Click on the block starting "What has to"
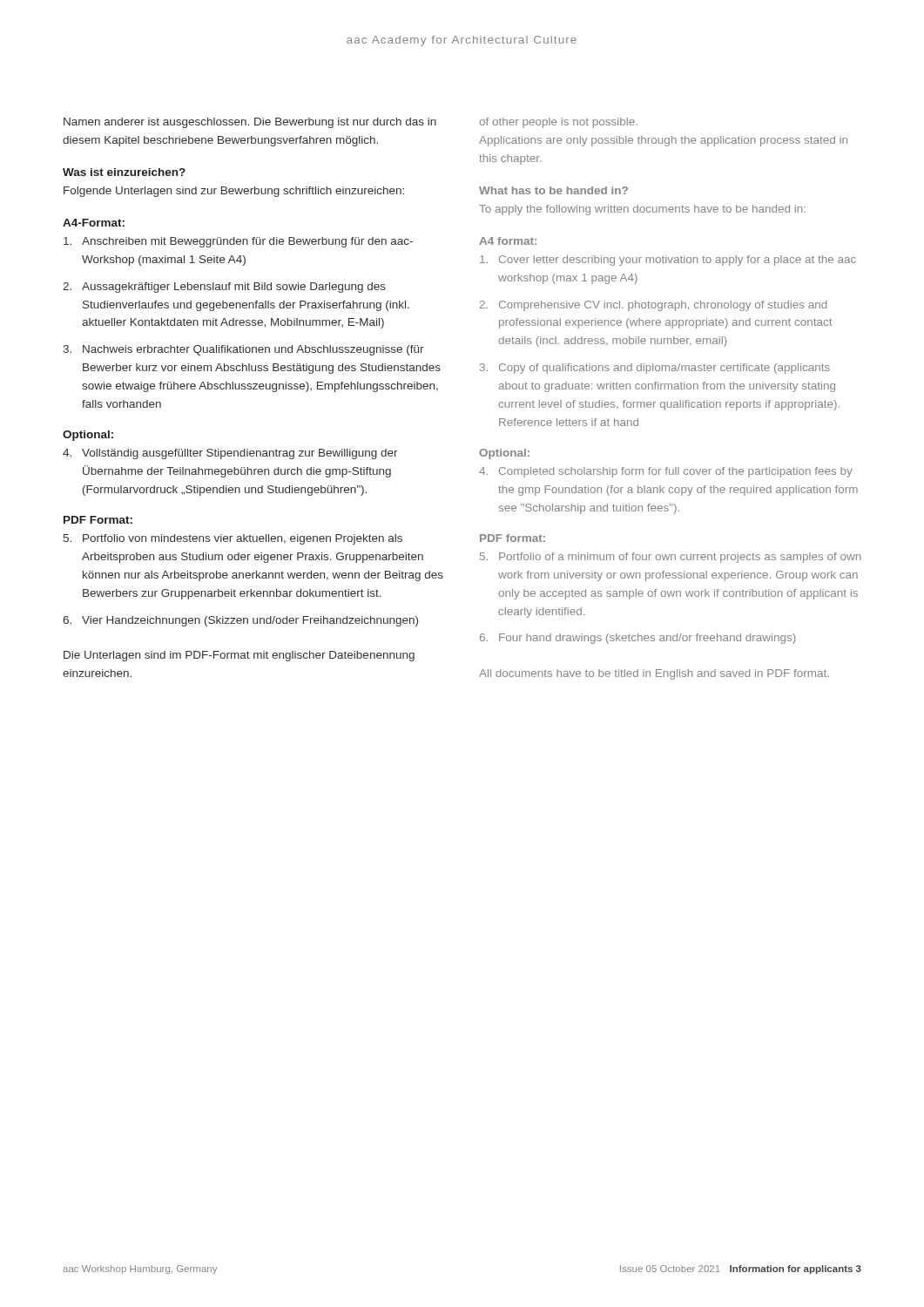Screen dimensions: 1307x924 pos(554,190)
